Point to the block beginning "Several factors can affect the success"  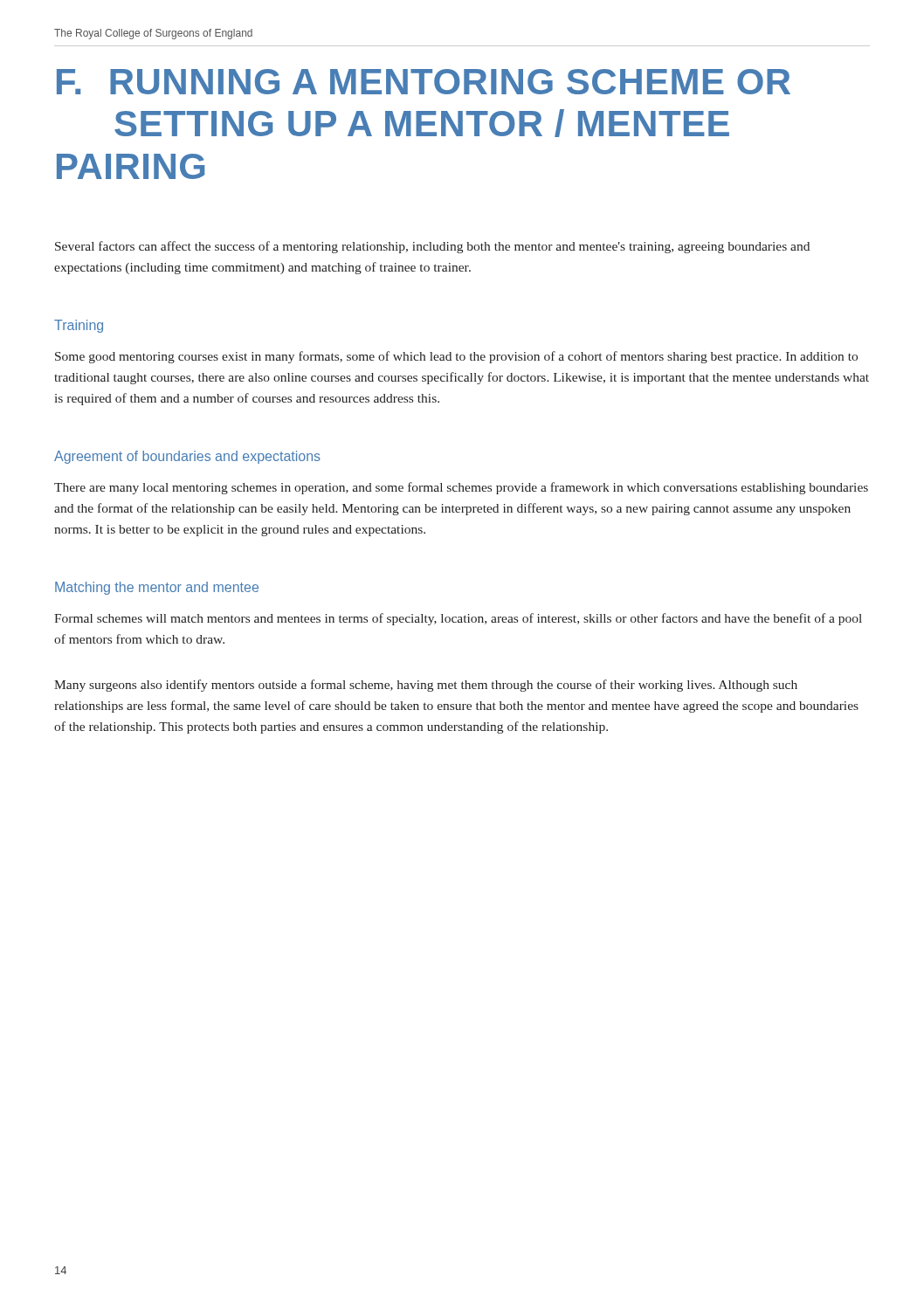432,256
